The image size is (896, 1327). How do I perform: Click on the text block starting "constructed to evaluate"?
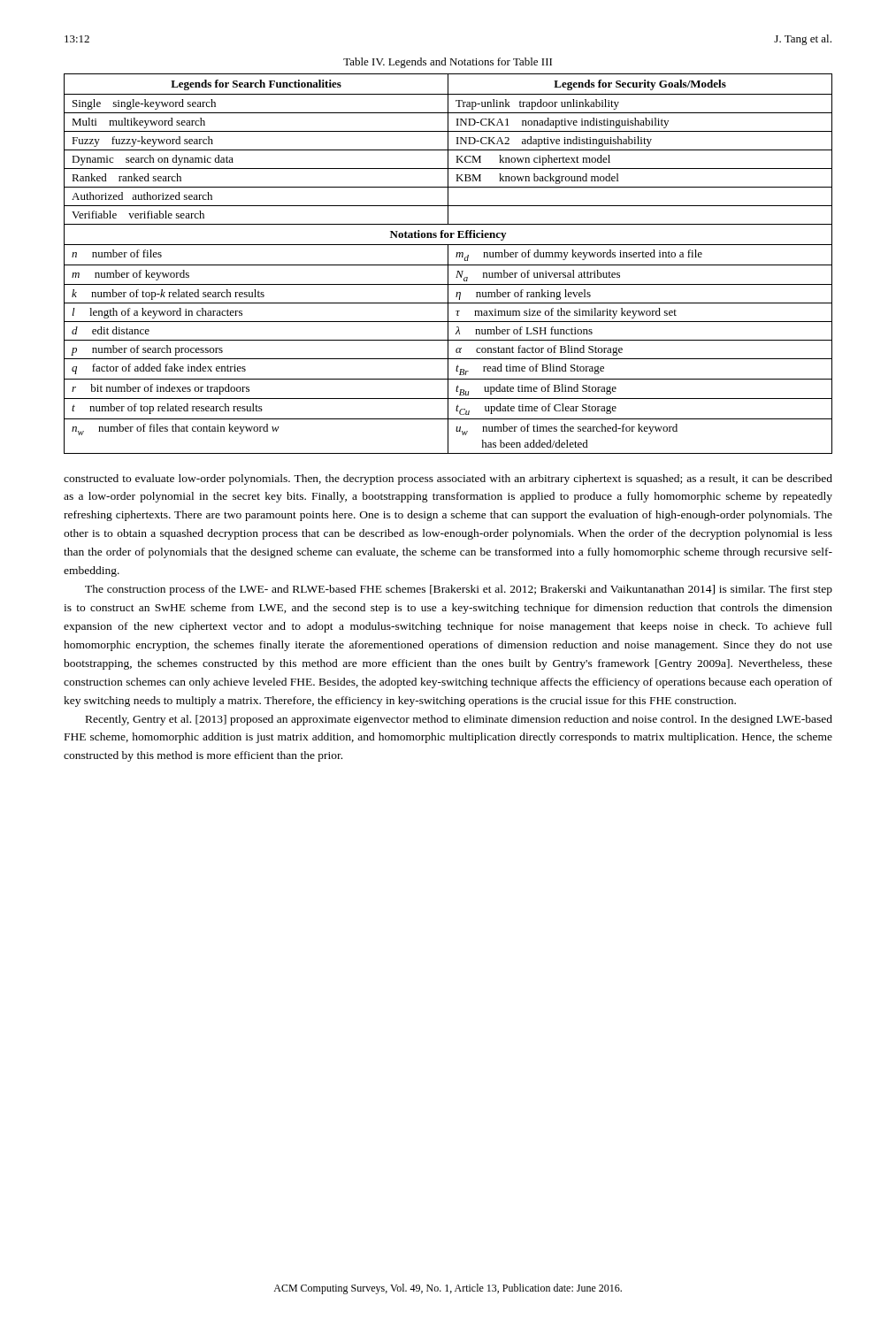click(448, 525)
